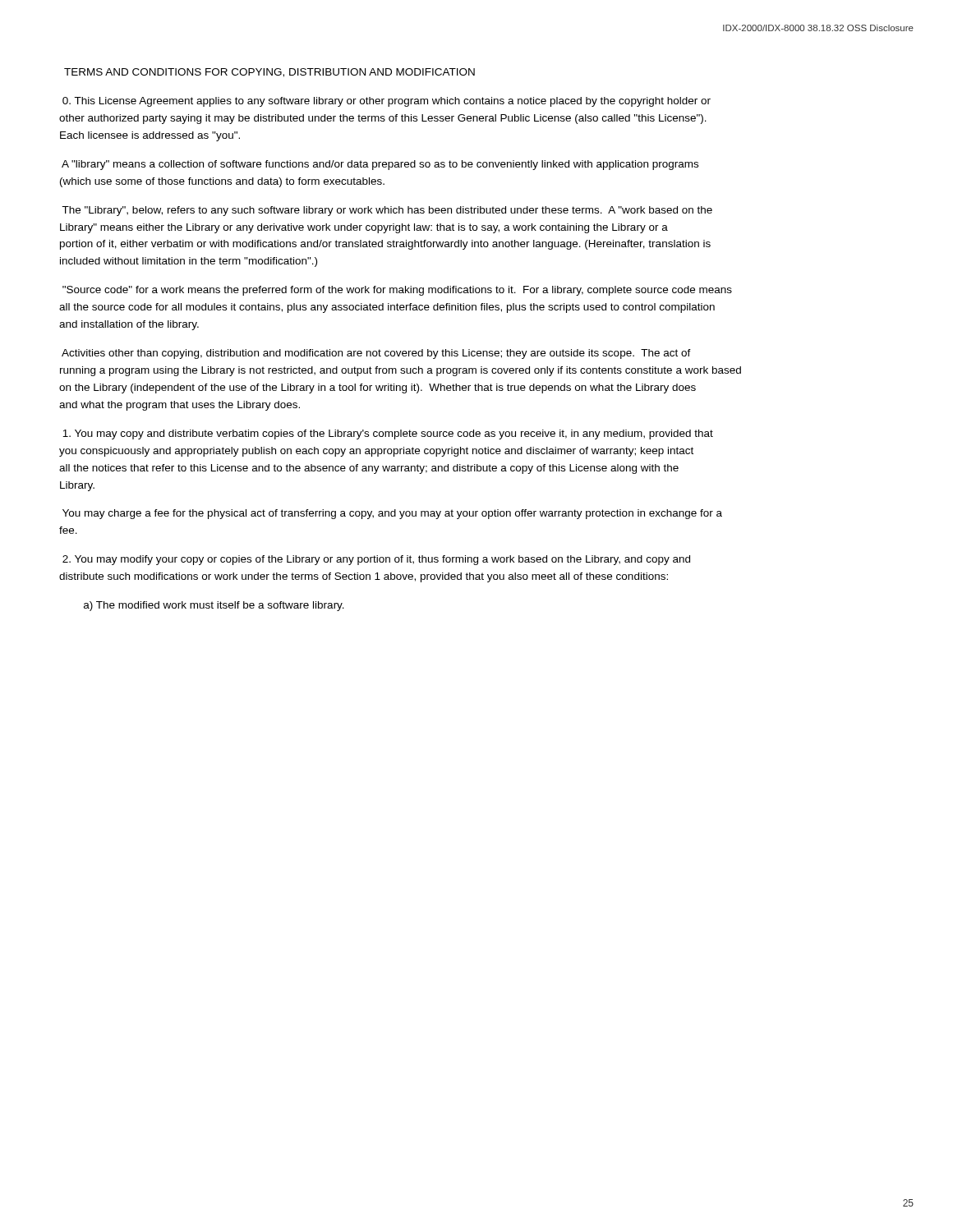
Task: Find the section header that reads "TERMS AND CONDITIONS"
Action: tap(270, 72)
